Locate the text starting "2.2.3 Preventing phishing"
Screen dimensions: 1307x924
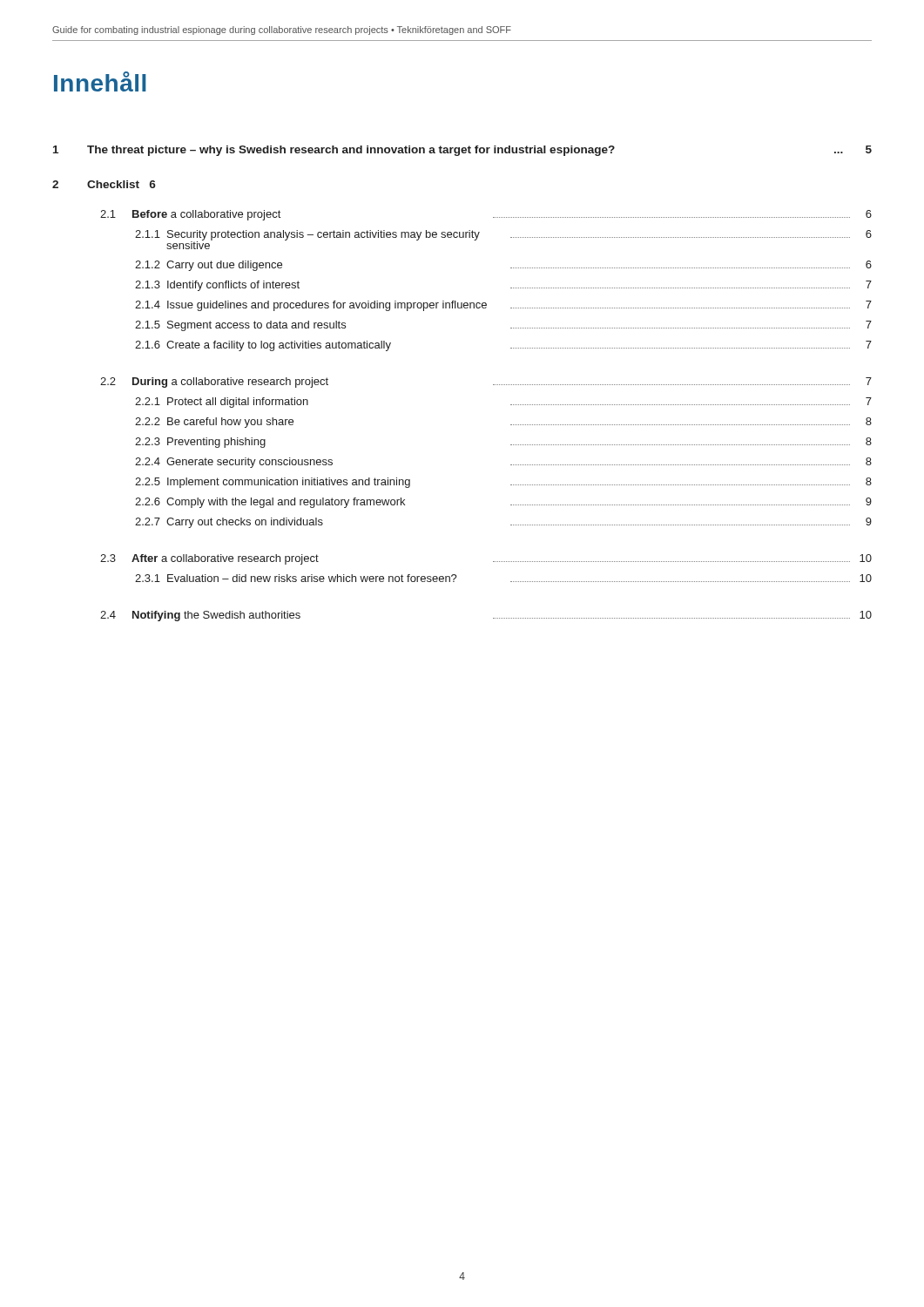click(x=503, y=441)
